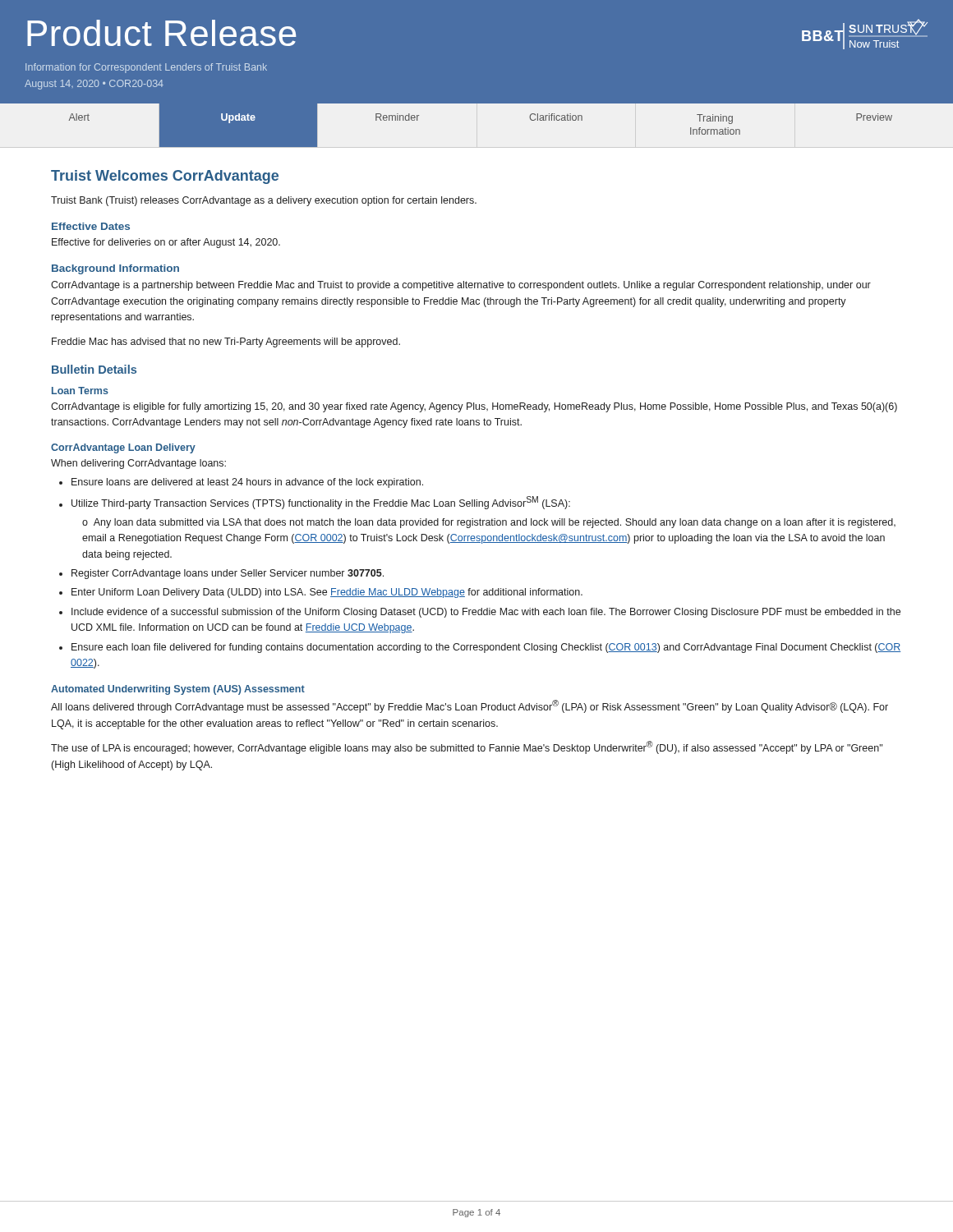Find the section header with the text "Effective Dates"
This screenshot has height=1232, width=953.
91,226
